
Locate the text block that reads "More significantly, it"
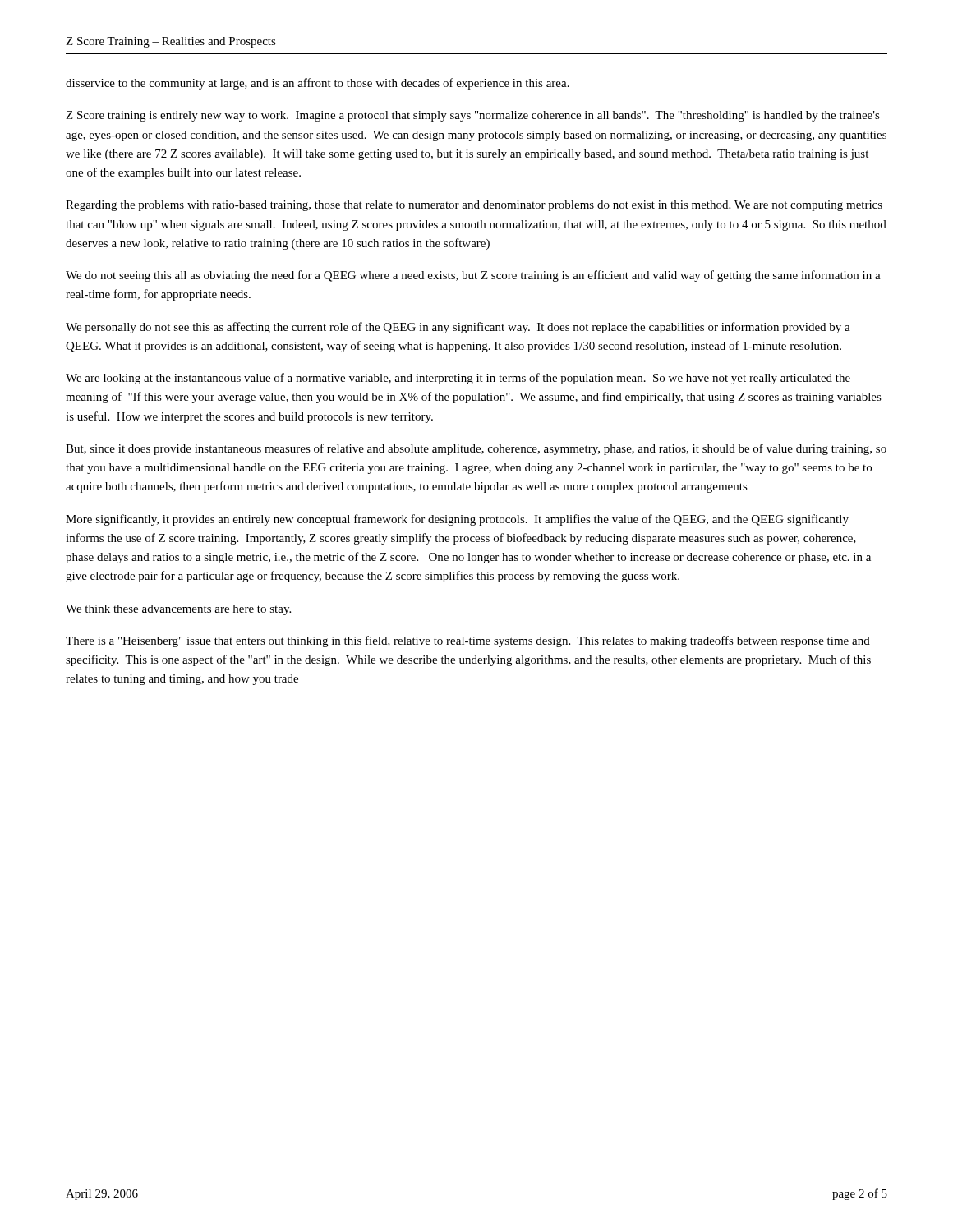coord(468,547)
